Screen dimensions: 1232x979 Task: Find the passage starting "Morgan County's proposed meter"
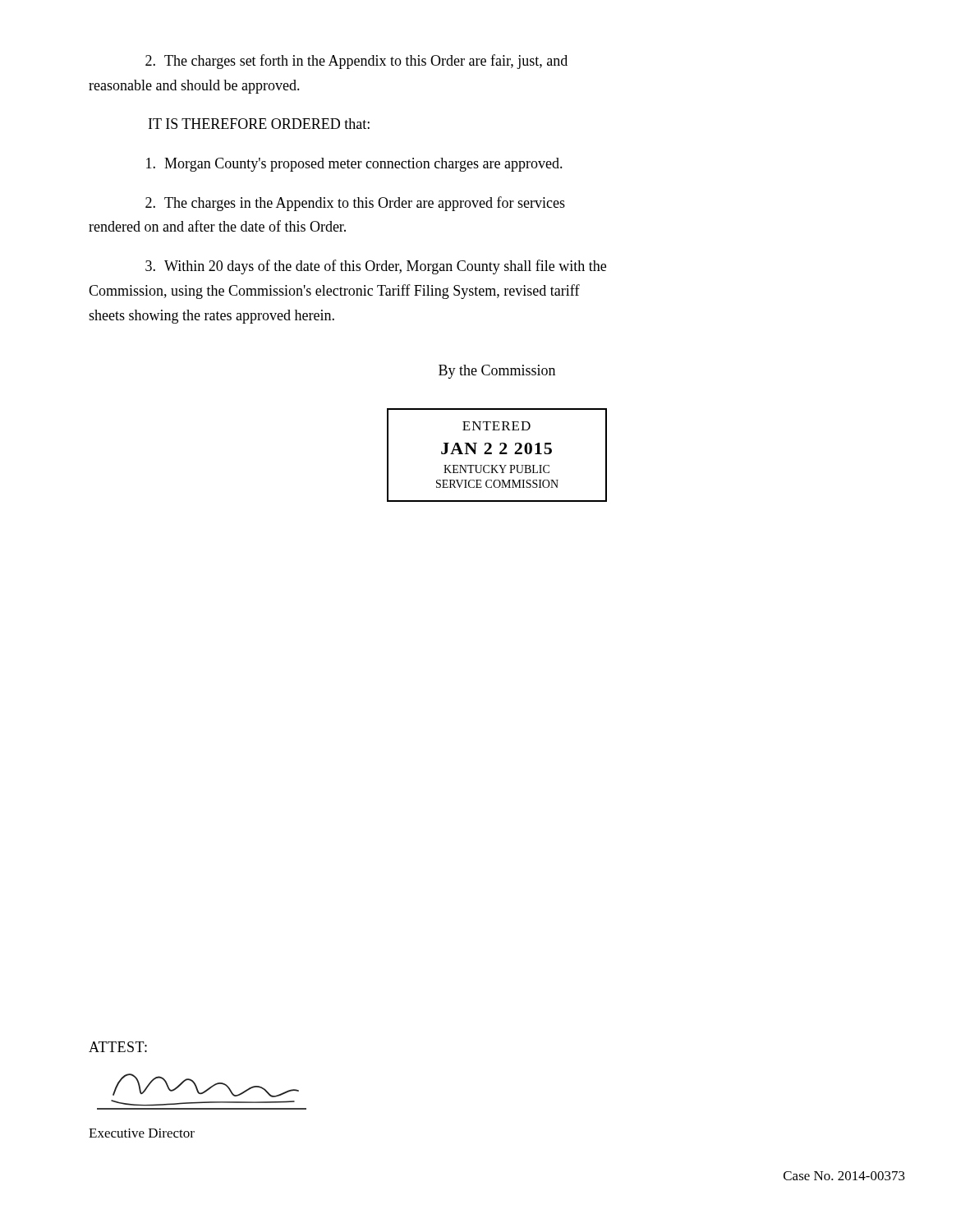pos(497,164)
